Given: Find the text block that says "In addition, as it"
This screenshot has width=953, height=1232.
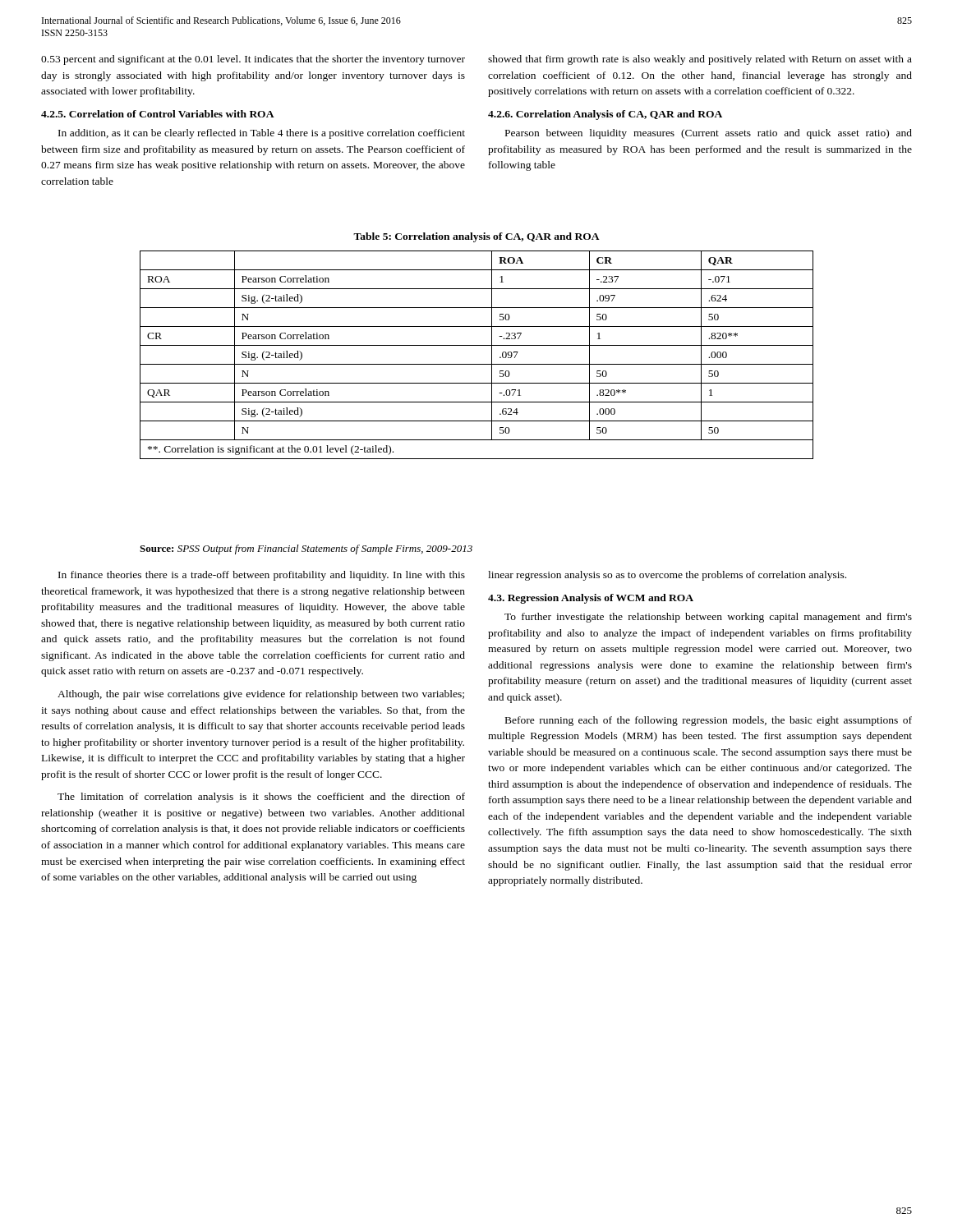Looking at the screenshot, I should click(x=253, y=157).
